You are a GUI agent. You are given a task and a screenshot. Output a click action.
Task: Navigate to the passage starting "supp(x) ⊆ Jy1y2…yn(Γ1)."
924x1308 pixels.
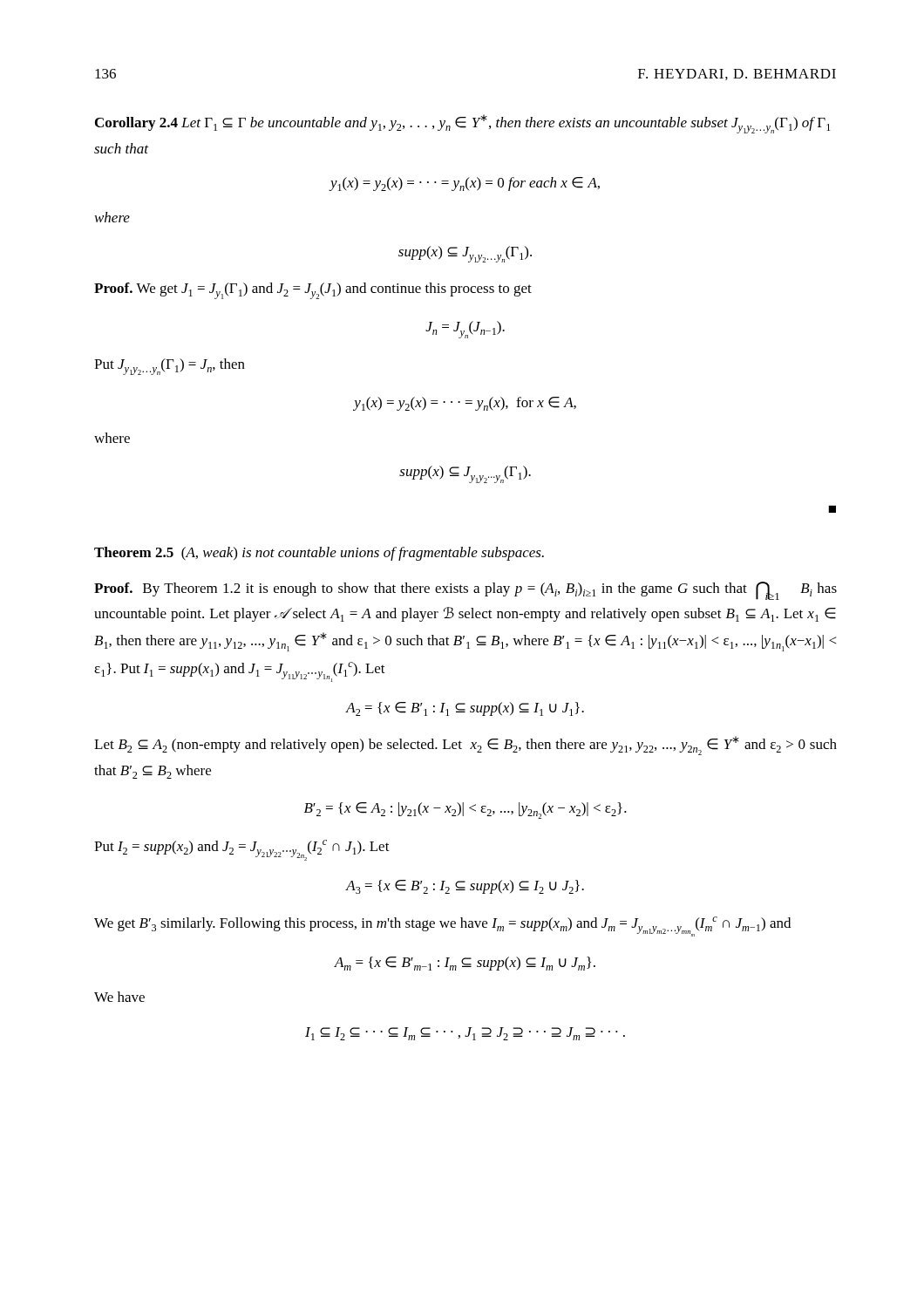coord(466,254)
